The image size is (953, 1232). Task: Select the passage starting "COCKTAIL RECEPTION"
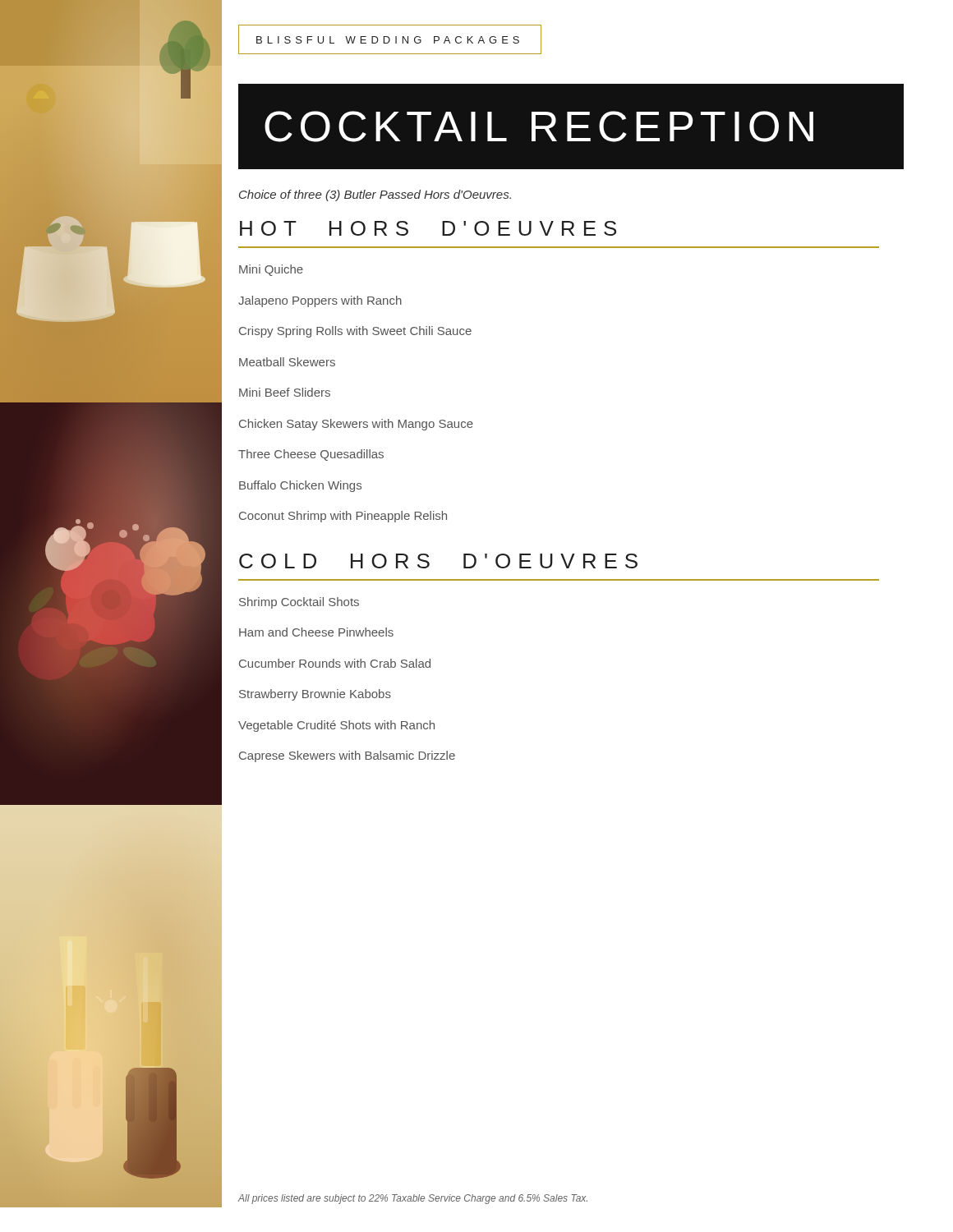tap(571, 126)
